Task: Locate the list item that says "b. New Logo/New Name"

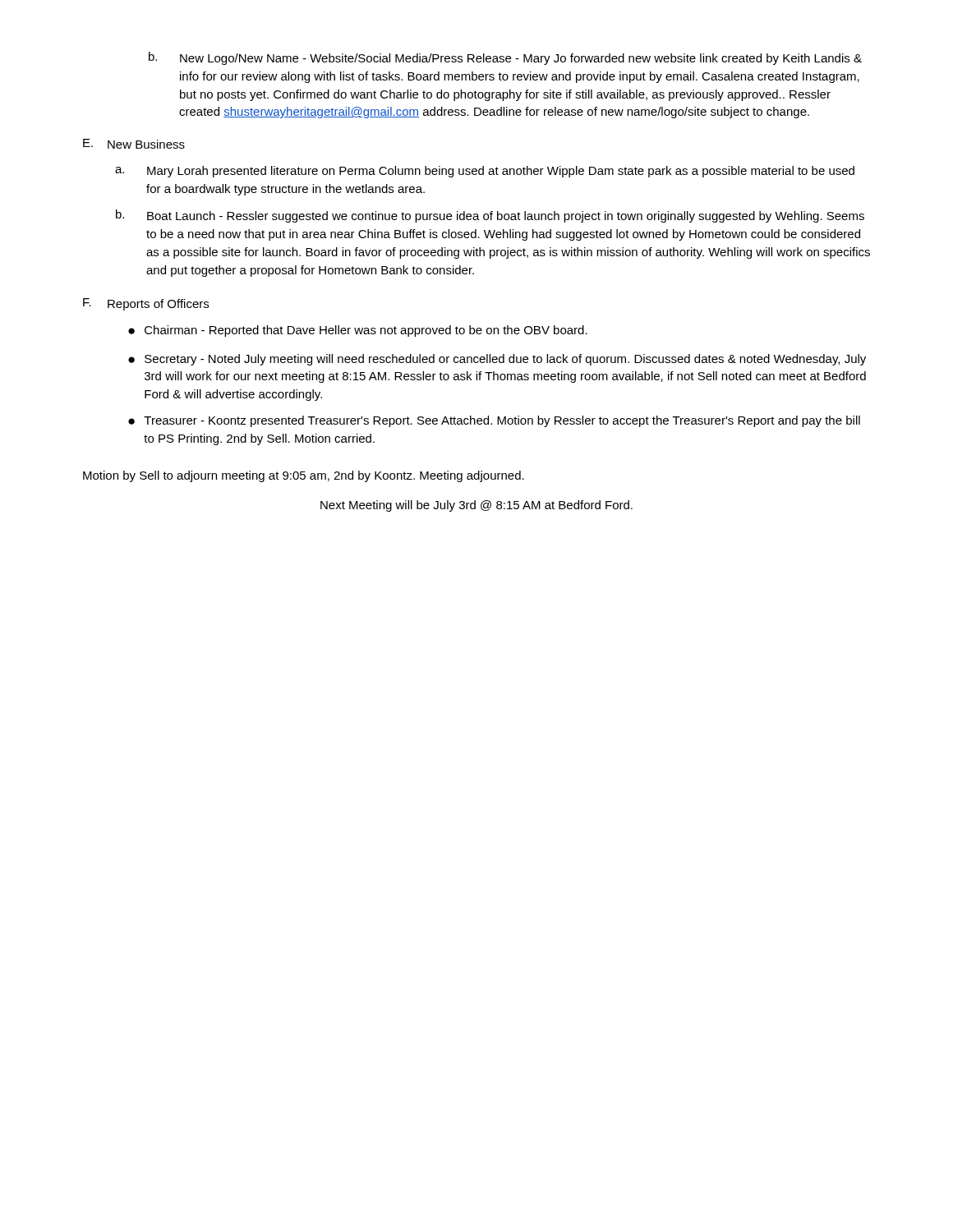Action: click(509, 85)
